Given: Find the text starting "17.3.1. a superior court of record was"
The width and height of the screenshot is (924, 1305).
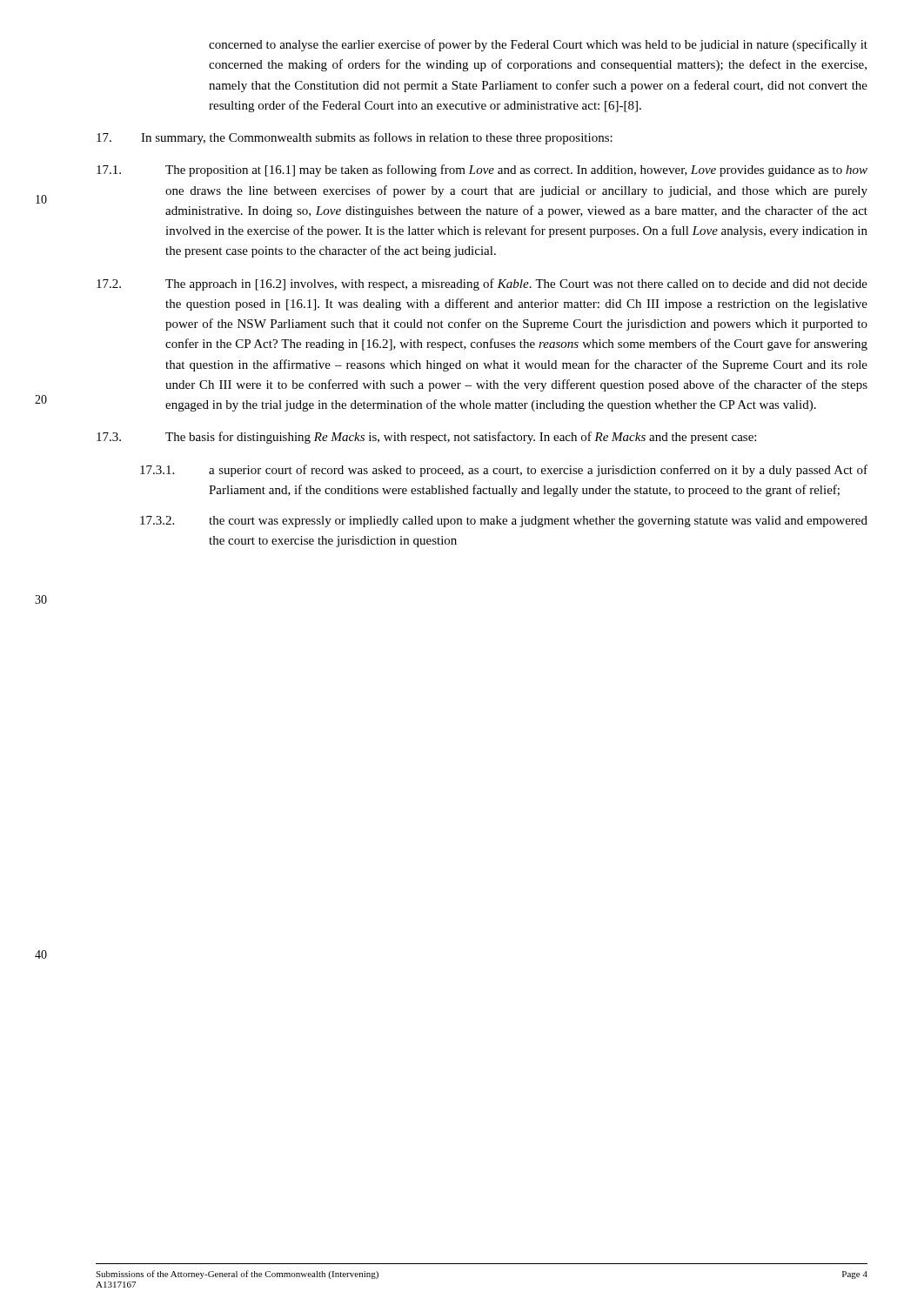Looking at the screenshot, I should click(503, 480).
